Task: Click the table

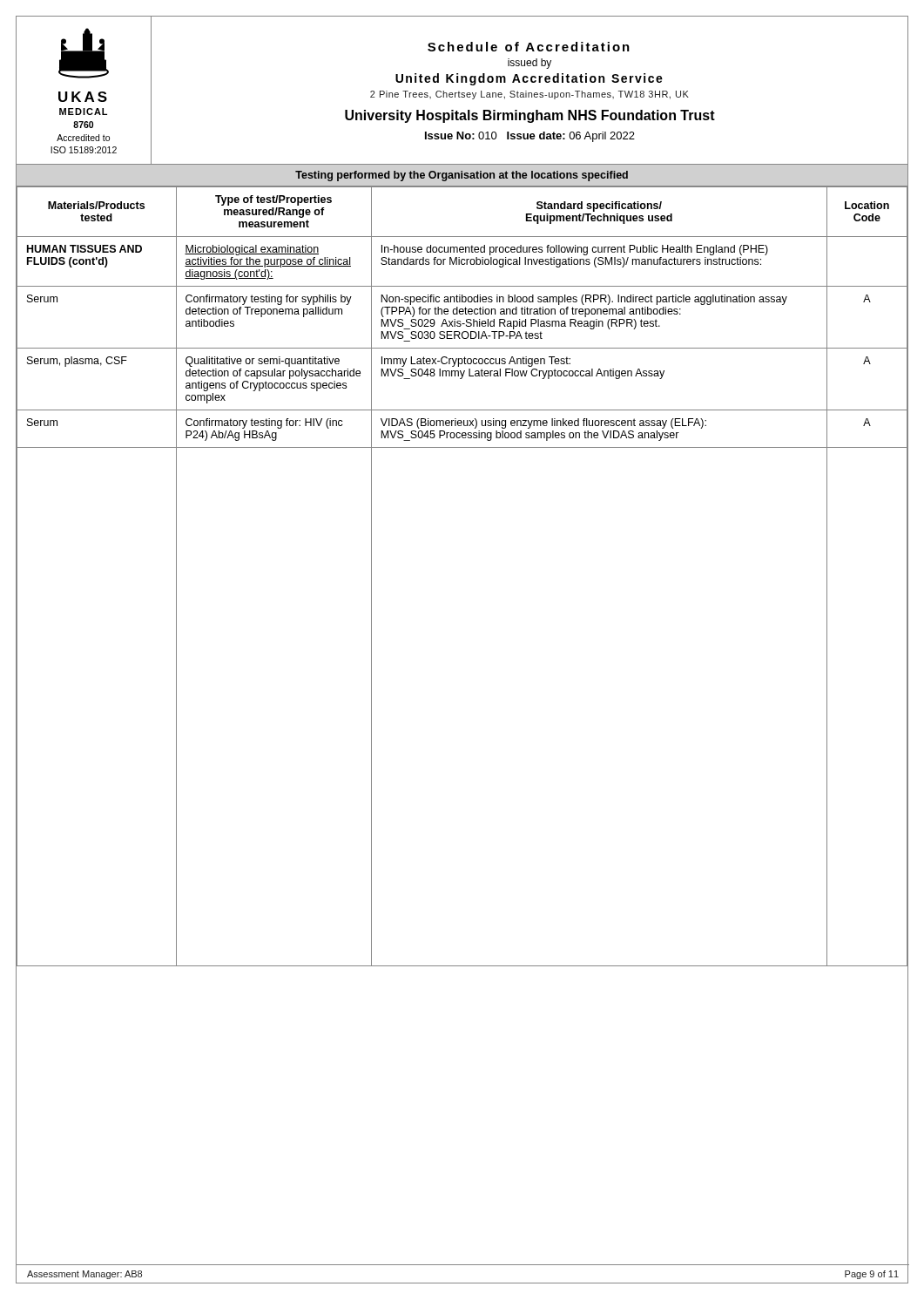Action: coord(462,576)
